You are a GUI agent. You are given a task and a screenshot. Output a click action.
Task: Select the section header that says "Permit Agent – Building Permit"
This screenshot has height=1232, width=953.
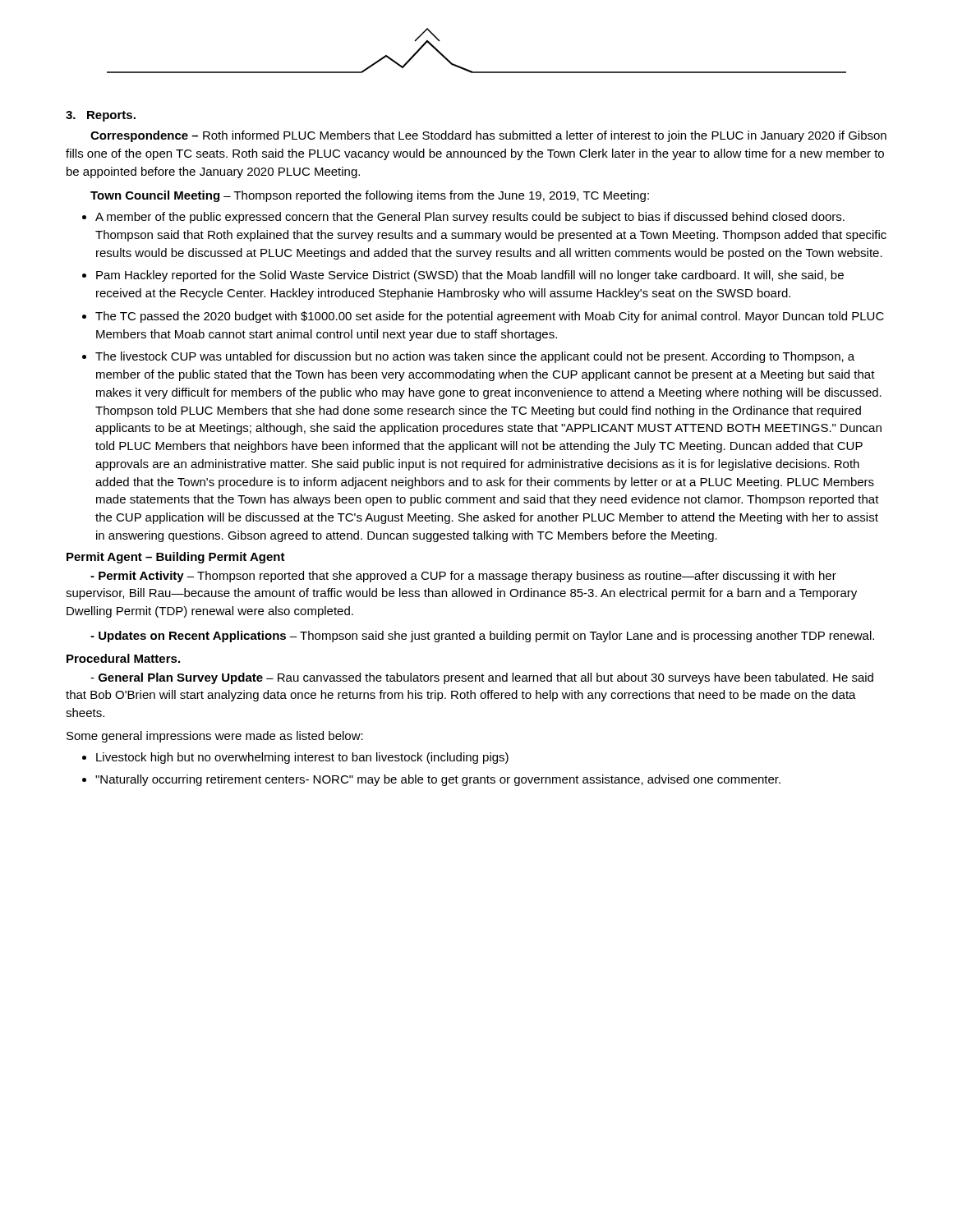(175, 556)
